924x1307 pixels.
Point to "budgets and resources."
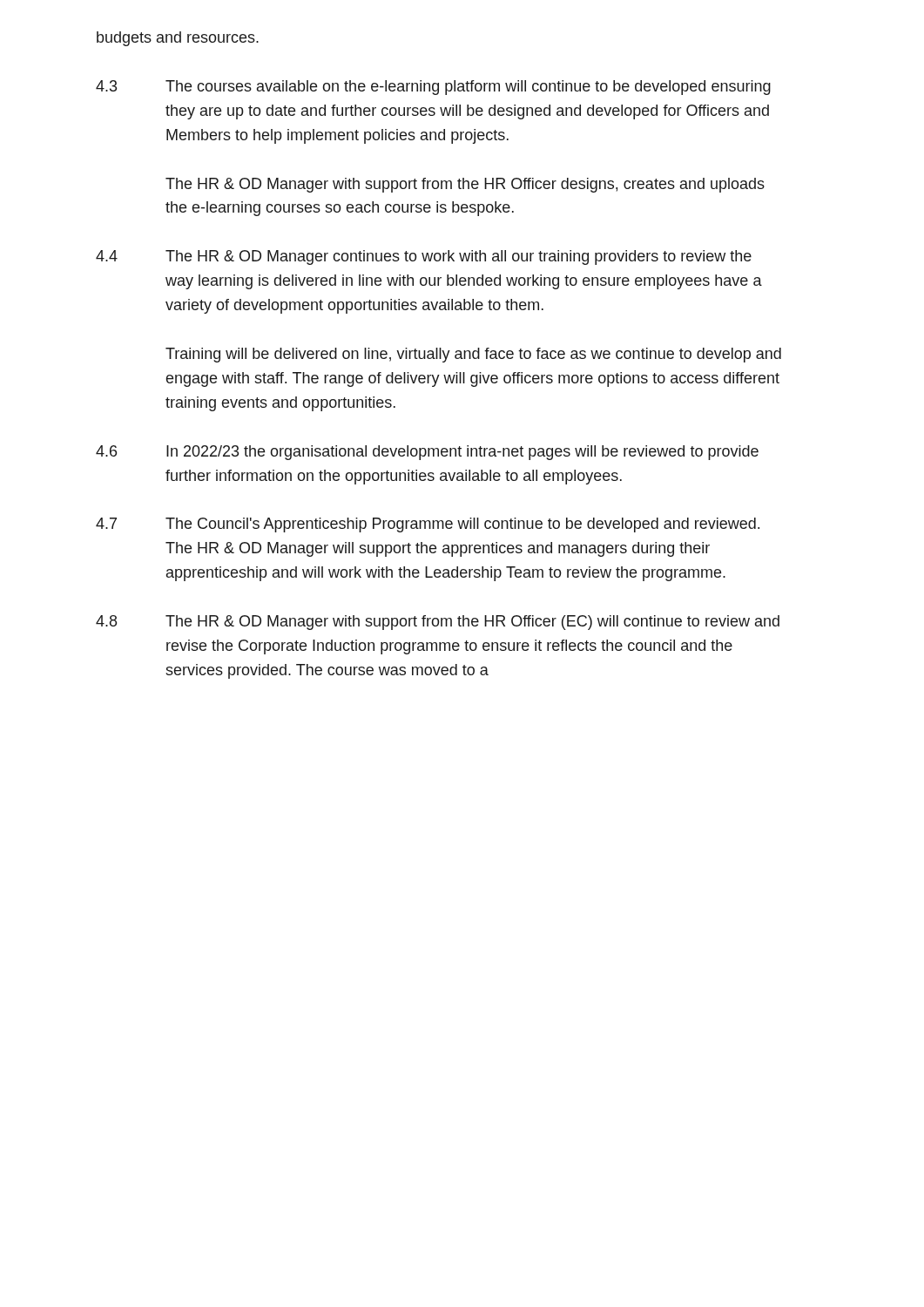pyautogui.click(x=178, y=37)
